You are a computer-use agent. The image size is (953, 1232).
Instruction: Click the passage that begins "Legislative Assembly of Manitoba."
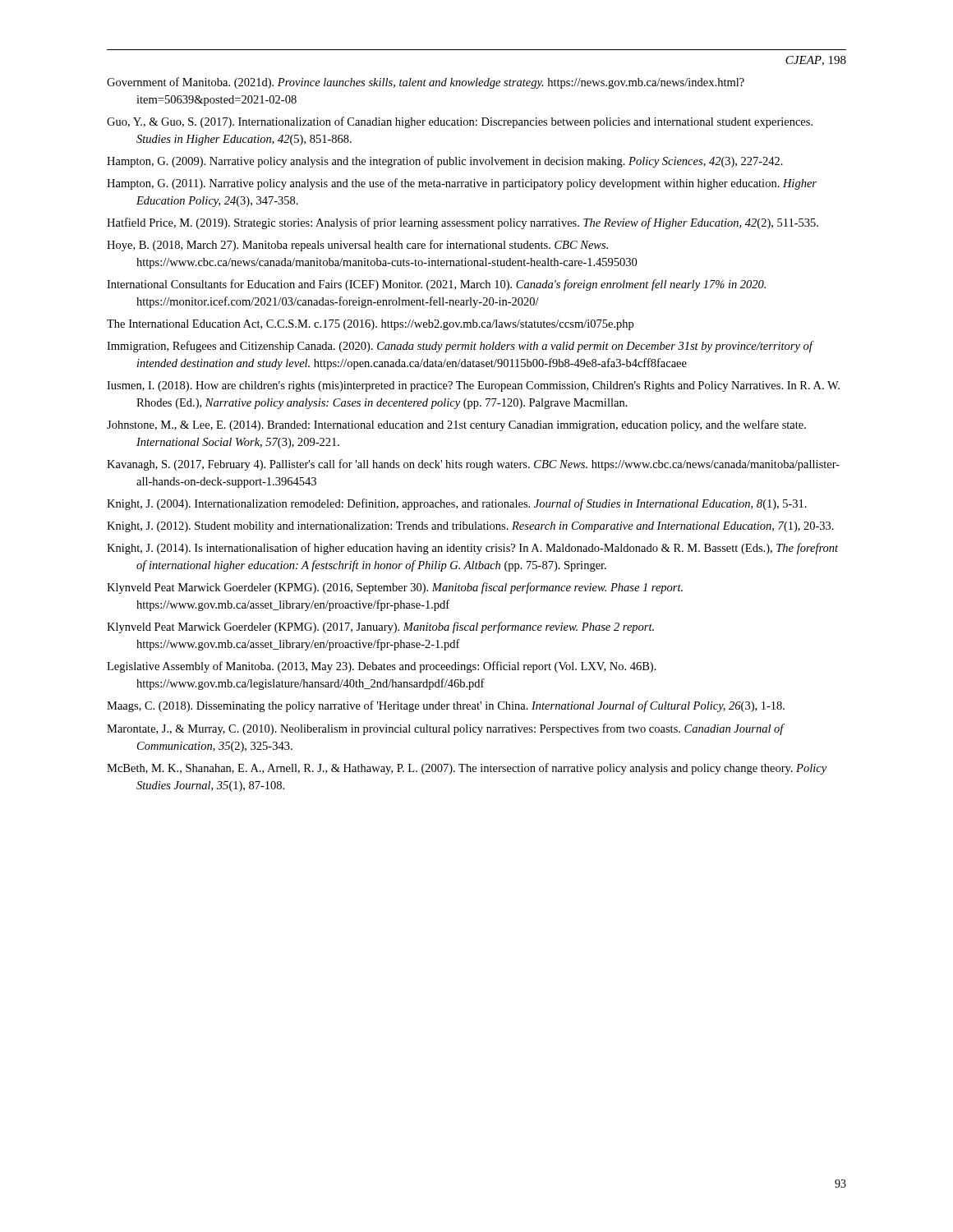(x=382, y=675)
